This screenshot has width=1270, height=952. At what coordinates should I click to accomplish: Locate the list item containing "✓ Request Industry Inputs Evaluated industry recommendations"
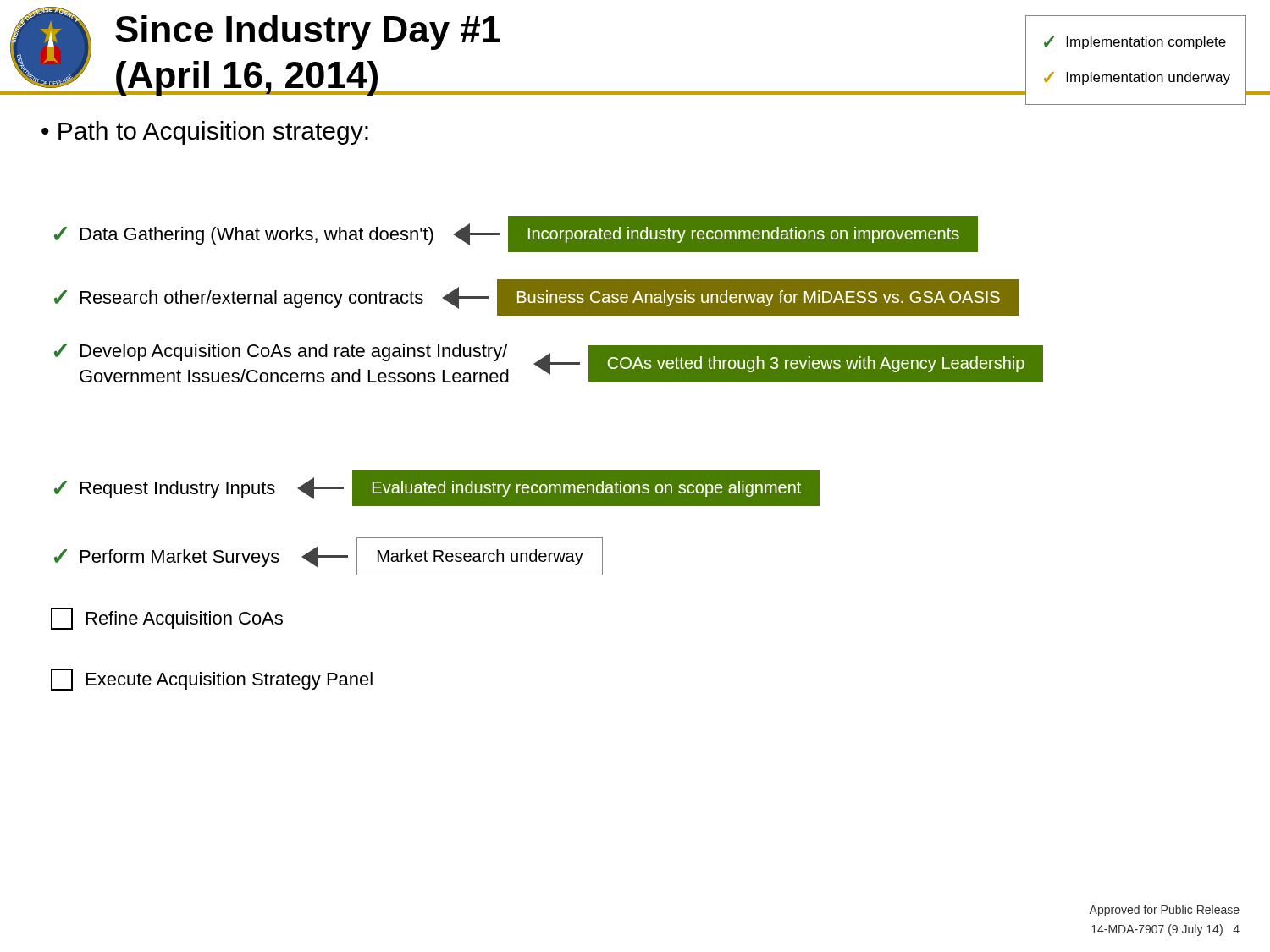tap(435, 488)
